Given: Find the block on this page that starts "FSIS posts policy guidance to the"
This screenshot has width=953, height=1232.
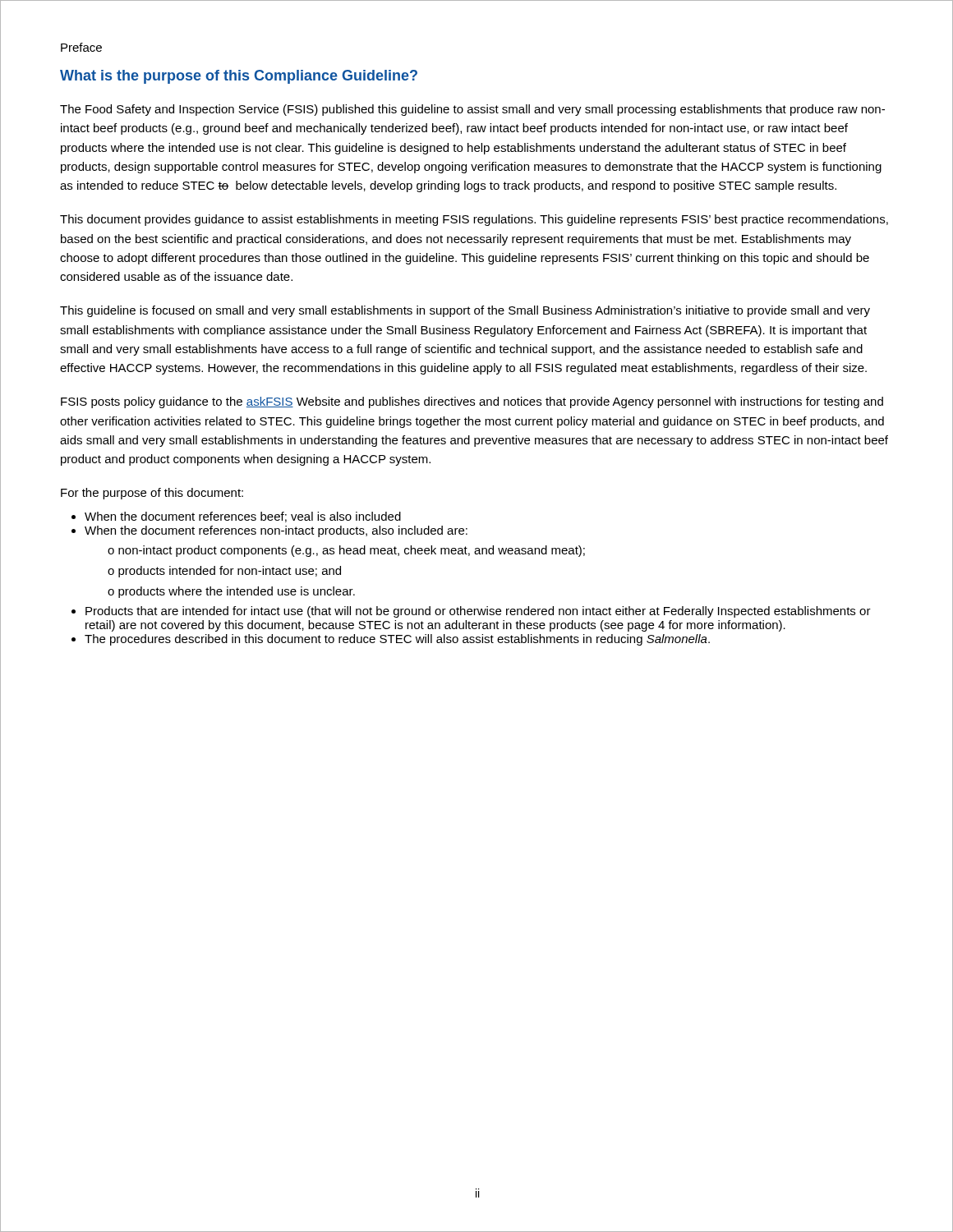Looking at the screenshot, I should pyautogui.click(x=474, y=430).
